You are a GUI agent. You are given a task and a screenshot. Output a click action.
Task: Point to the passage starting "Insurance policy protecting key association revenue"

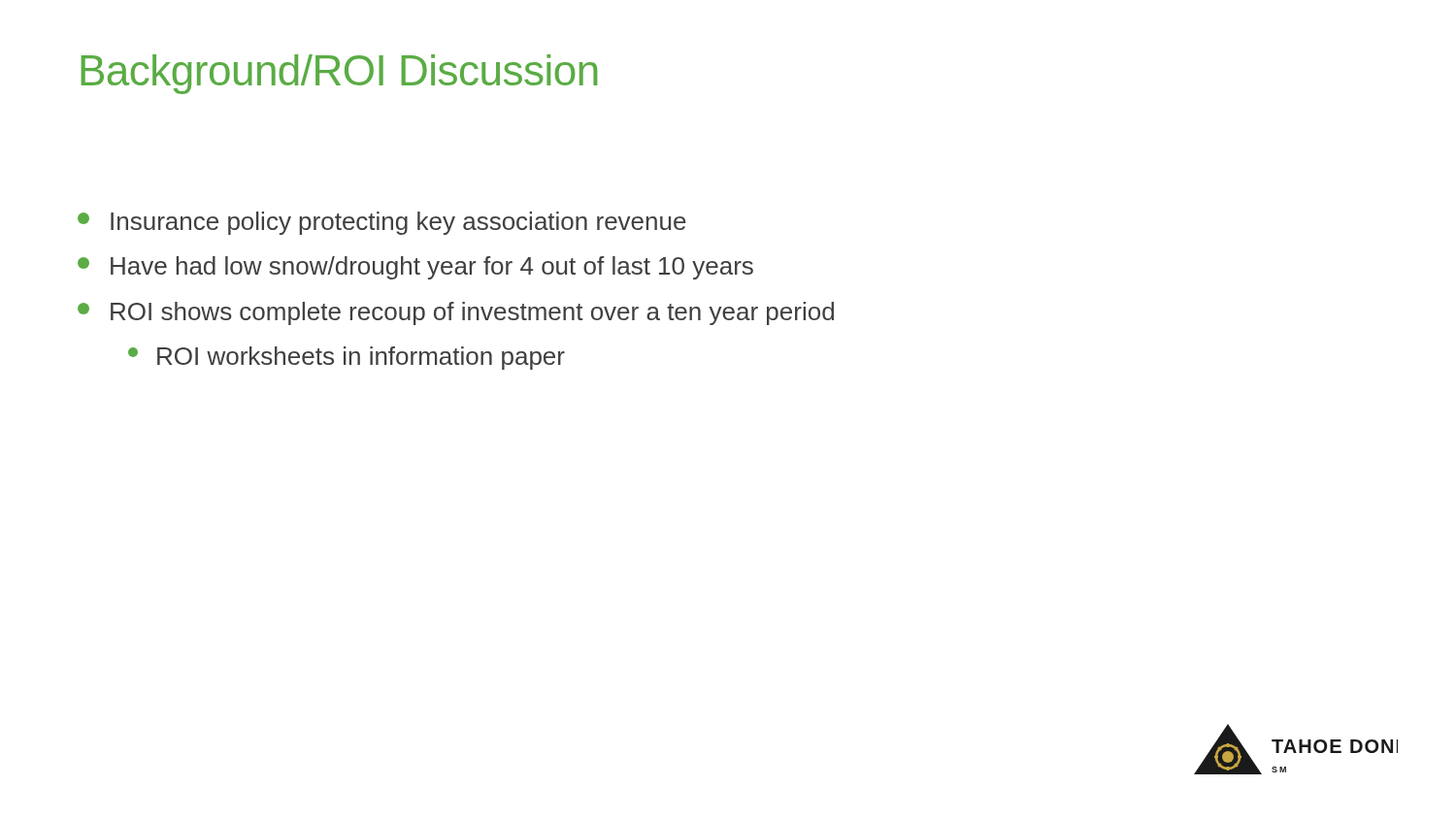tap(382, 221)
